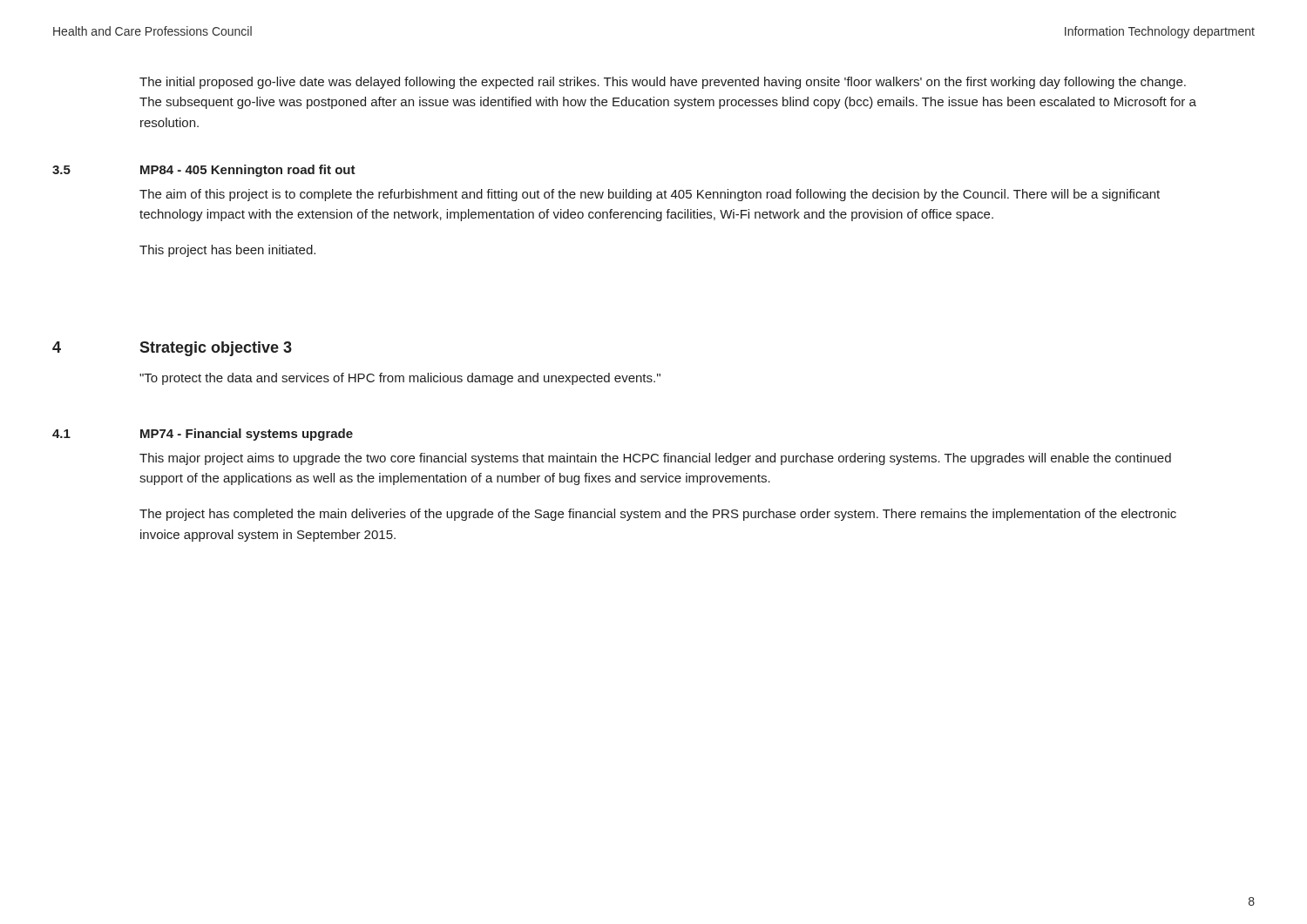Screen dimensions: 924x1307
Task: Find the passage starting "The aim of"
Action: (x=650, y=204)
